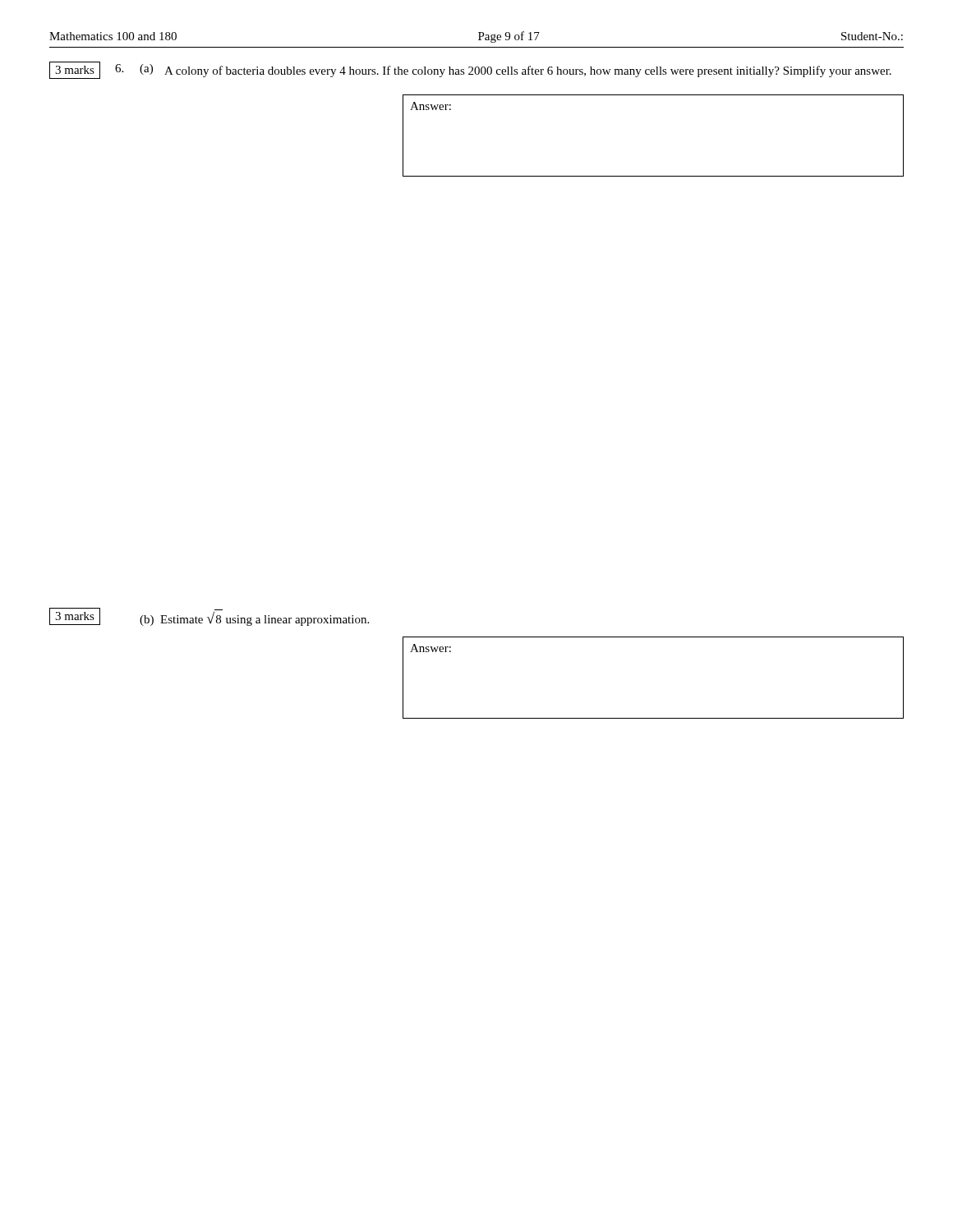This screenshot has width=953, height=1232.
Task: Click on the text block that reads "3 marks 6. (a)"
Action: (x=476, y=71)
